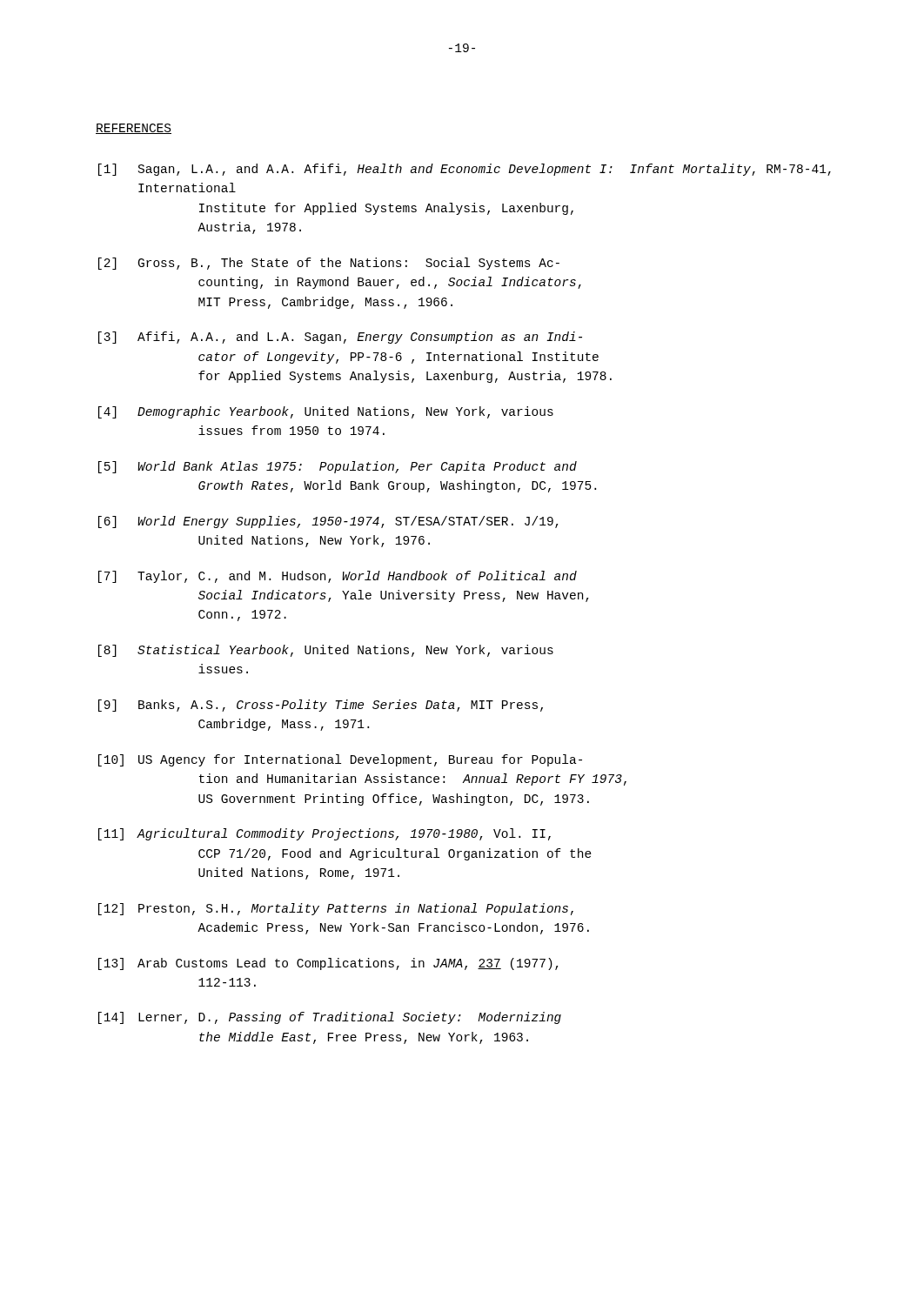Locate the list item that reads "[10] US Agency for International Development, Bureau for"
Viewport: 924px width, 1305px height.
[475, 780]
